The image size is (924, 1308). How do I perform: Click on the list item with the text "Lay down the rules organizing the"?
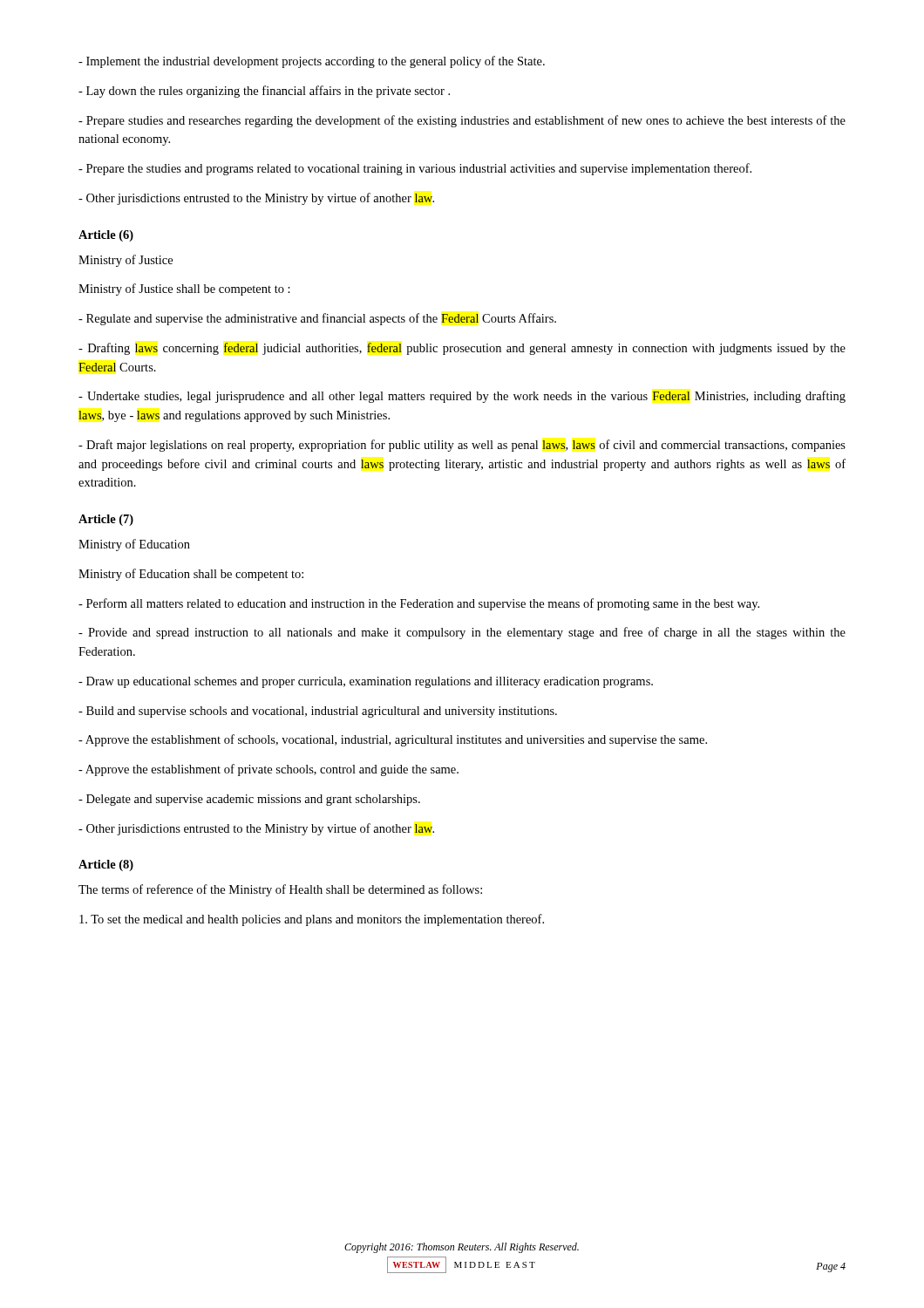pos(265,90)
